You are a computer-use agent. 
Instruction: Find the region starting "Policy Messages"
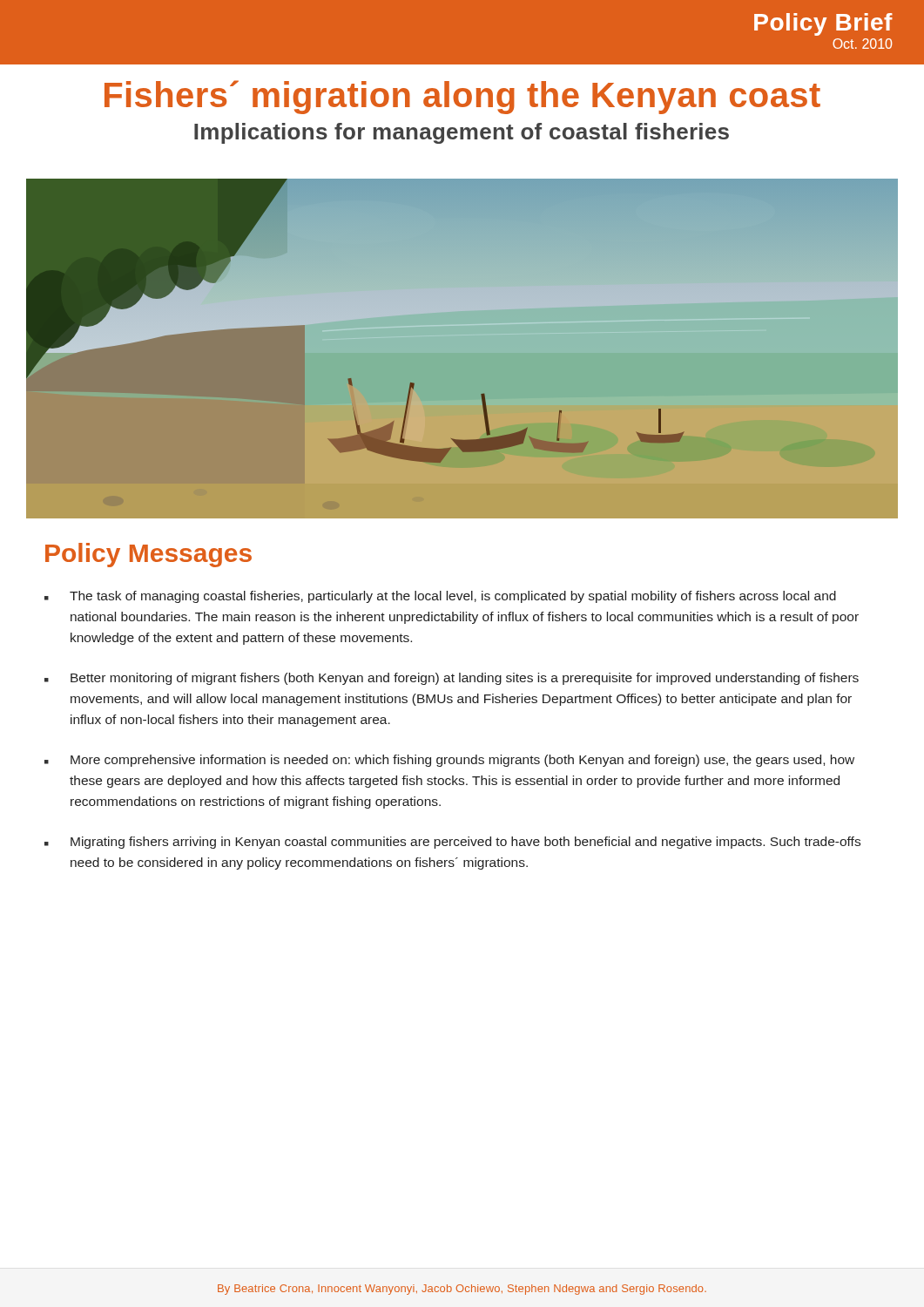click(148, 555)
